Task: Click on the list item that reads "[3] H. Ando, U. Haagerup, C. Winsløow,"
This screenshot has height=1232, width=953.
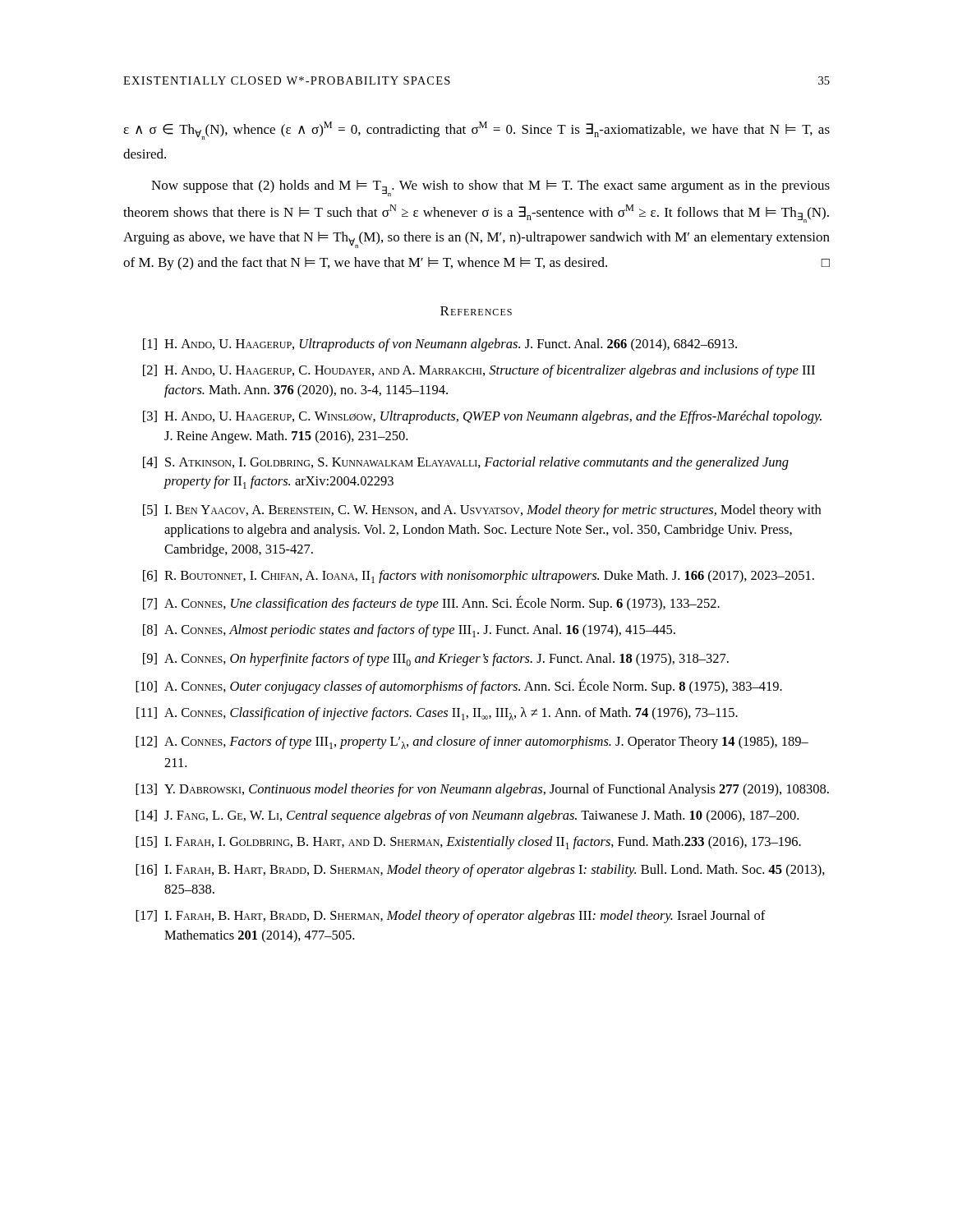Action: pos(476,426)
